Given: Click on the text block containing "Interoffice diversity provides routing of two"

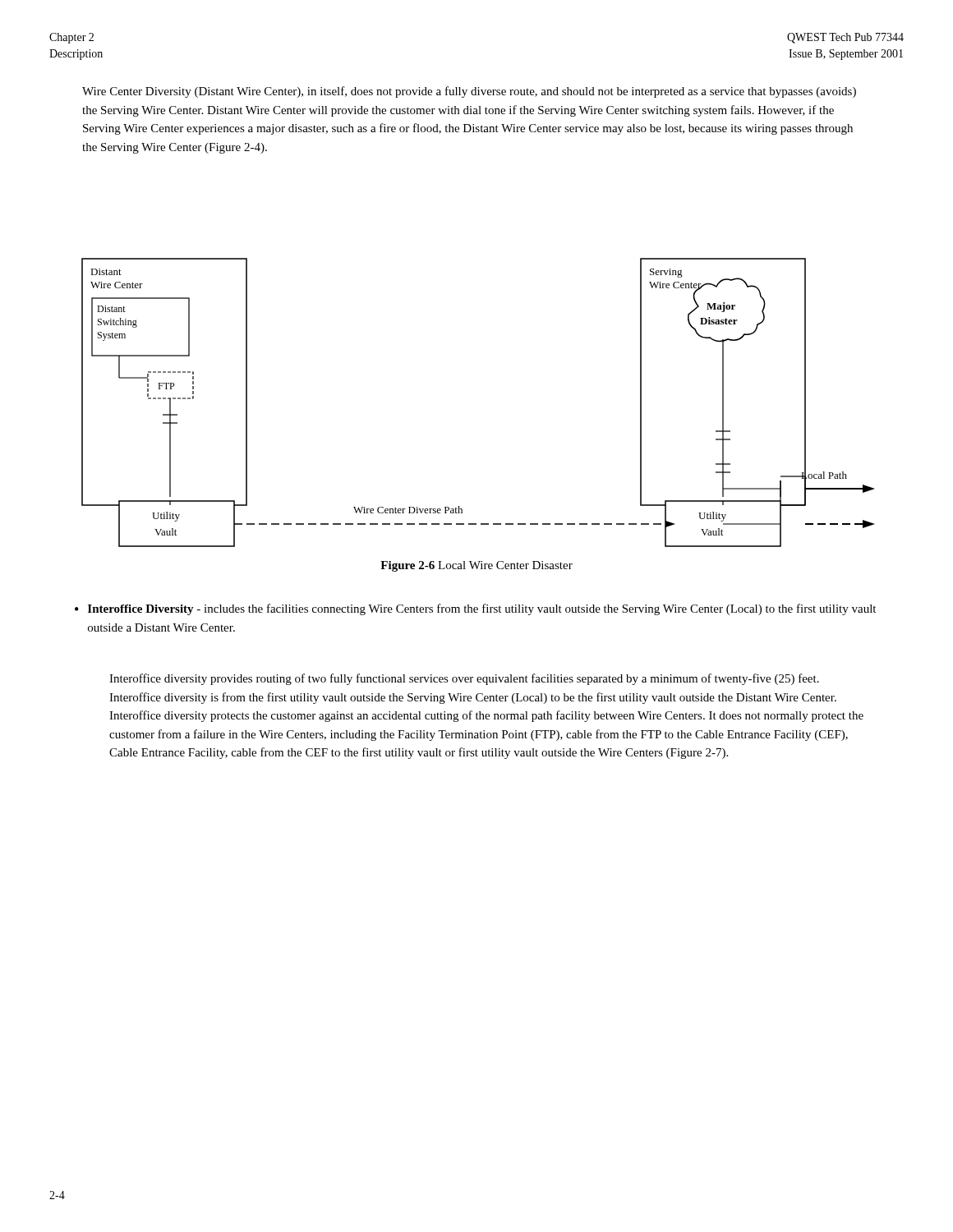Looking at the screenshot, I should pyautogui.click(x=486, y=715).
